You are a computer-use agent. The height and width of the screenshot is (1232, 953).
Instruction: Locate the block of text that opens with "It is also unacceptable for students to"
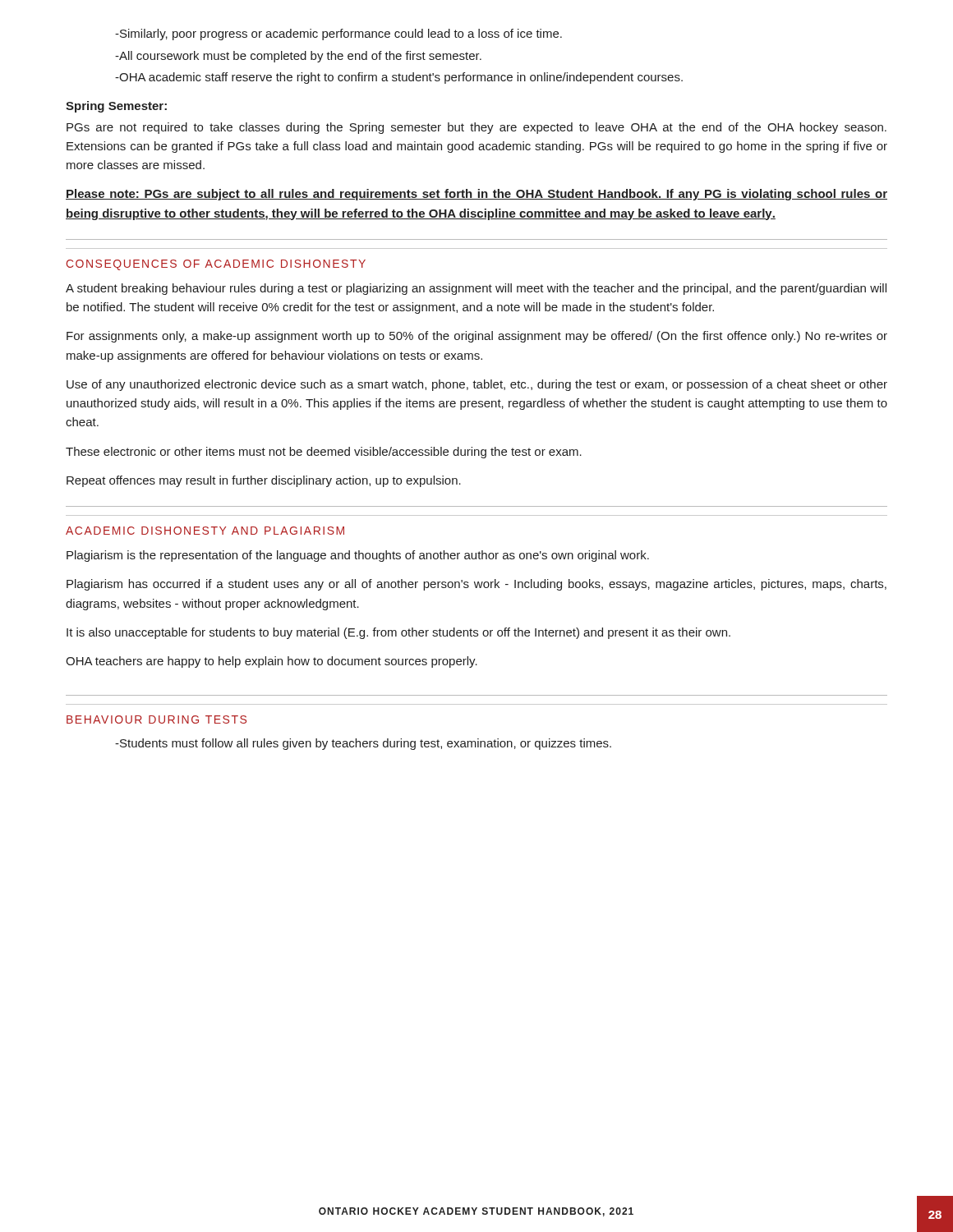click(476, 632)
